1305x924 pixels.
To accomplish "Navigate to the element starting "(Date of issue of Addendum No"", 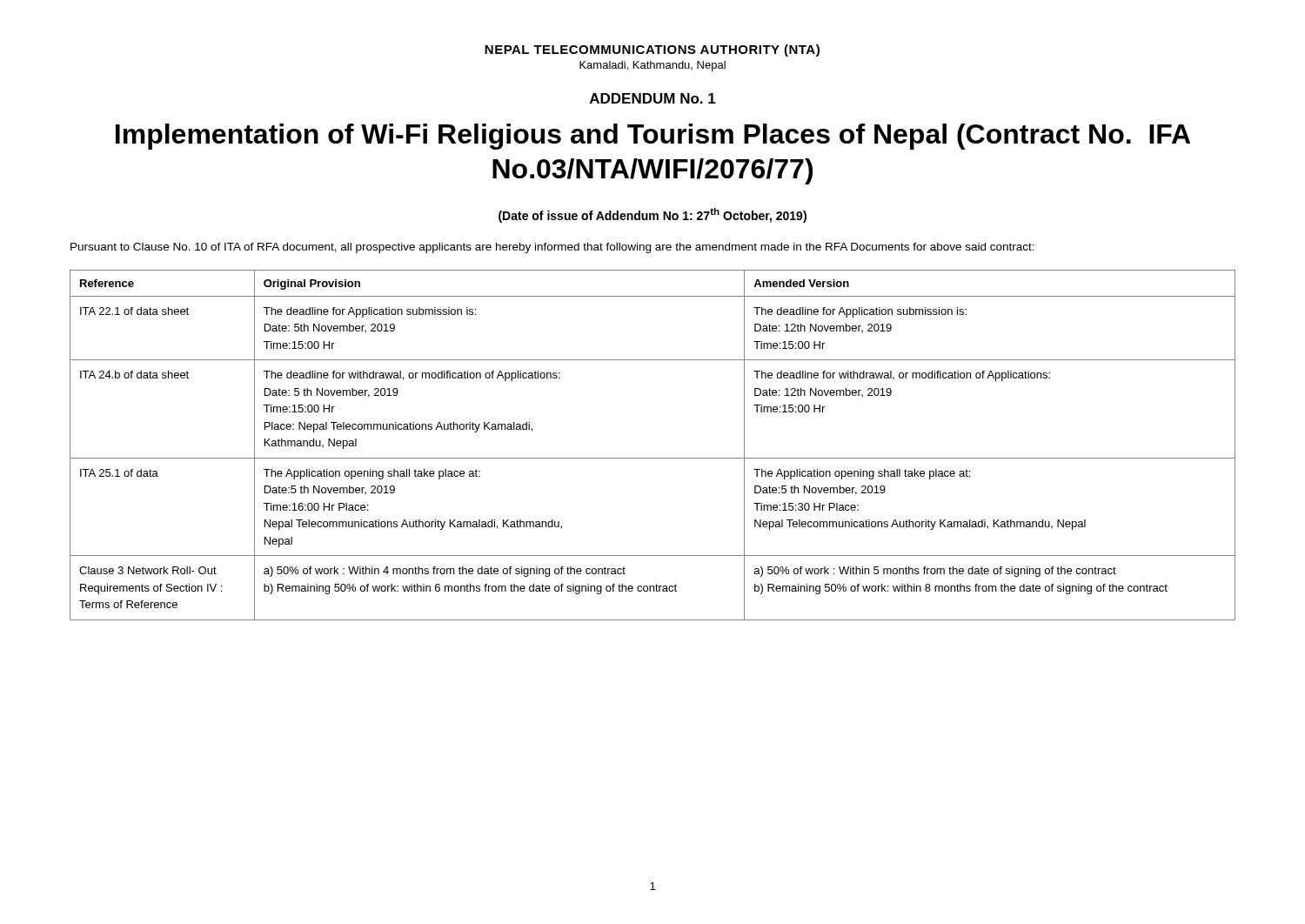I will pyautogui.click(x=652, y=214).
